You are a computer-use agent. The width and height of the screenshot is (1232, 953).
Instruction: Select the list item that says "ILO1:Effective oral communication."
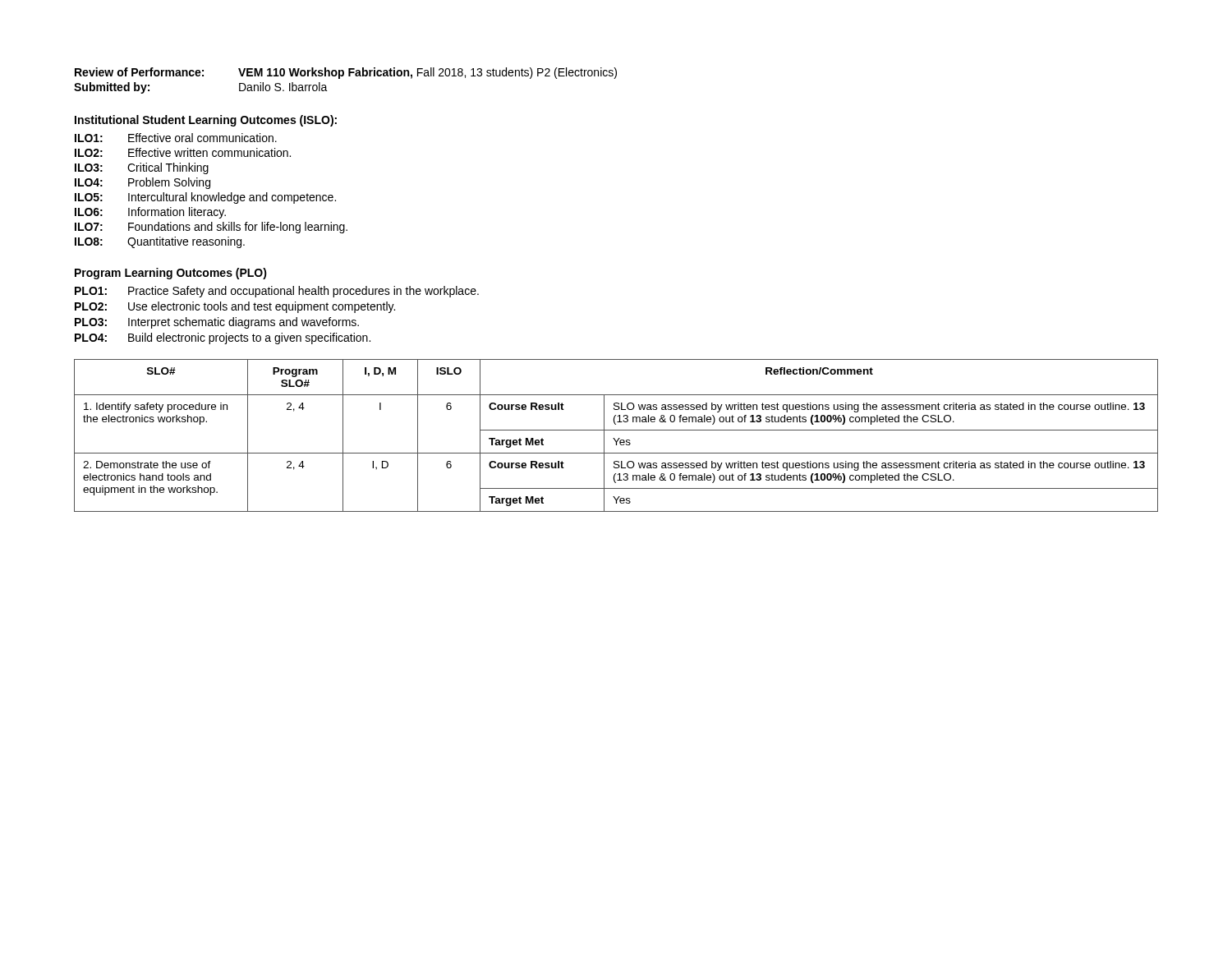[176, 138]
